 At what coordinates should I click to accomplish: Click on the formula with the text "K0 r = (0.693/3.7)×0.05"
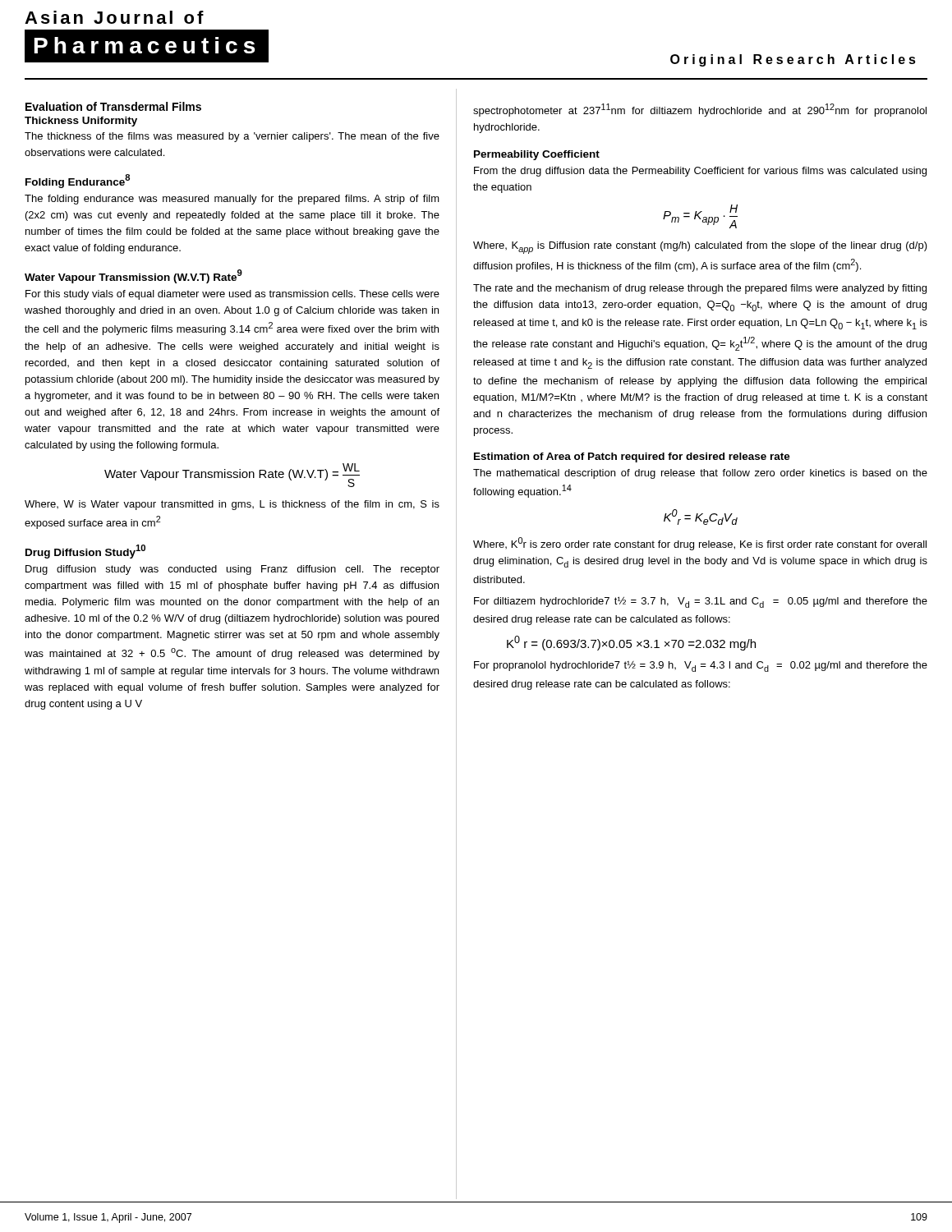coord(631,643)
